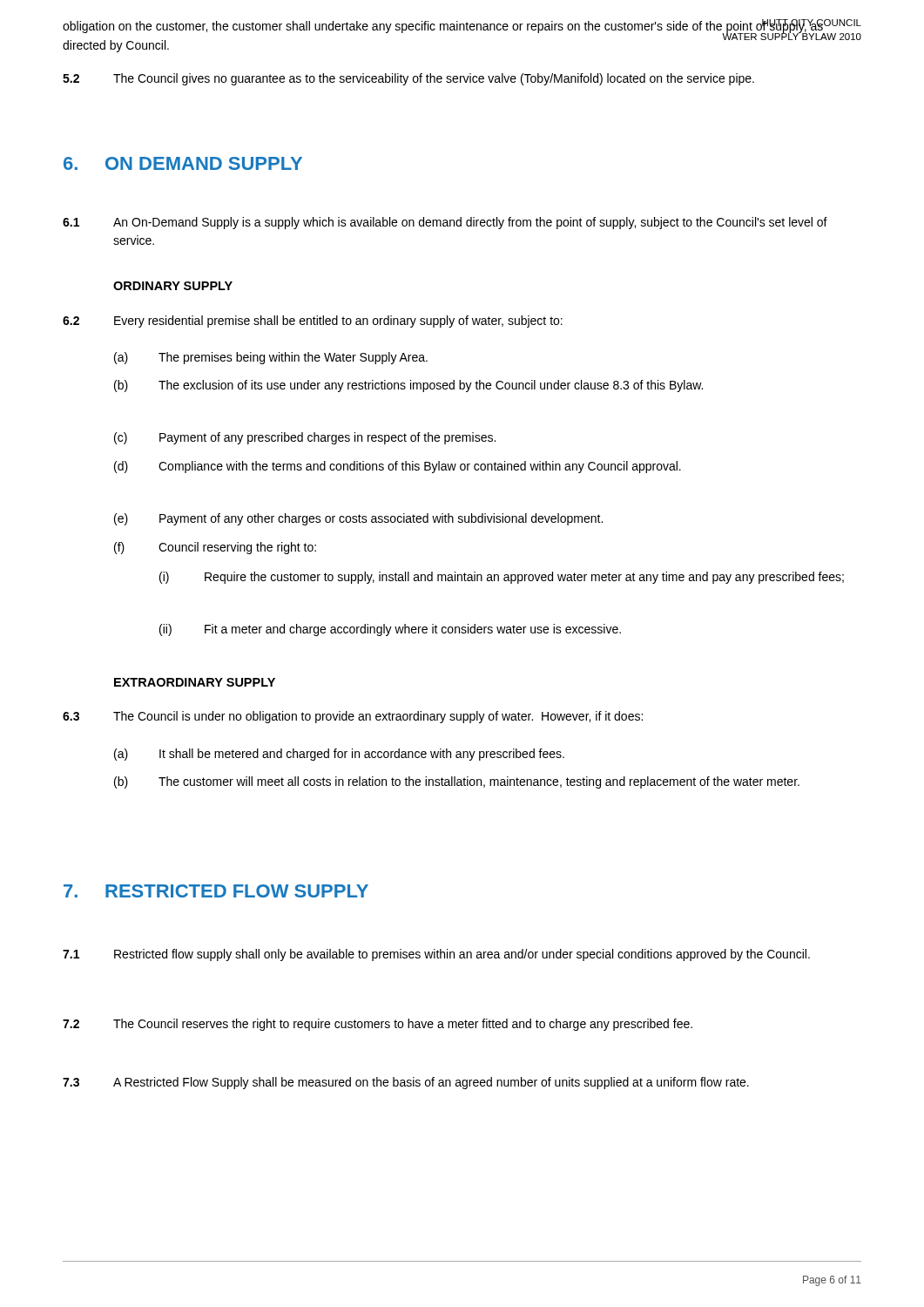Image resolution: width=924 pixels, height=1307 pixels.
Task: Find the block on this page that starts "(e) Payment of any other"
Action: click(x=487, y=519)
